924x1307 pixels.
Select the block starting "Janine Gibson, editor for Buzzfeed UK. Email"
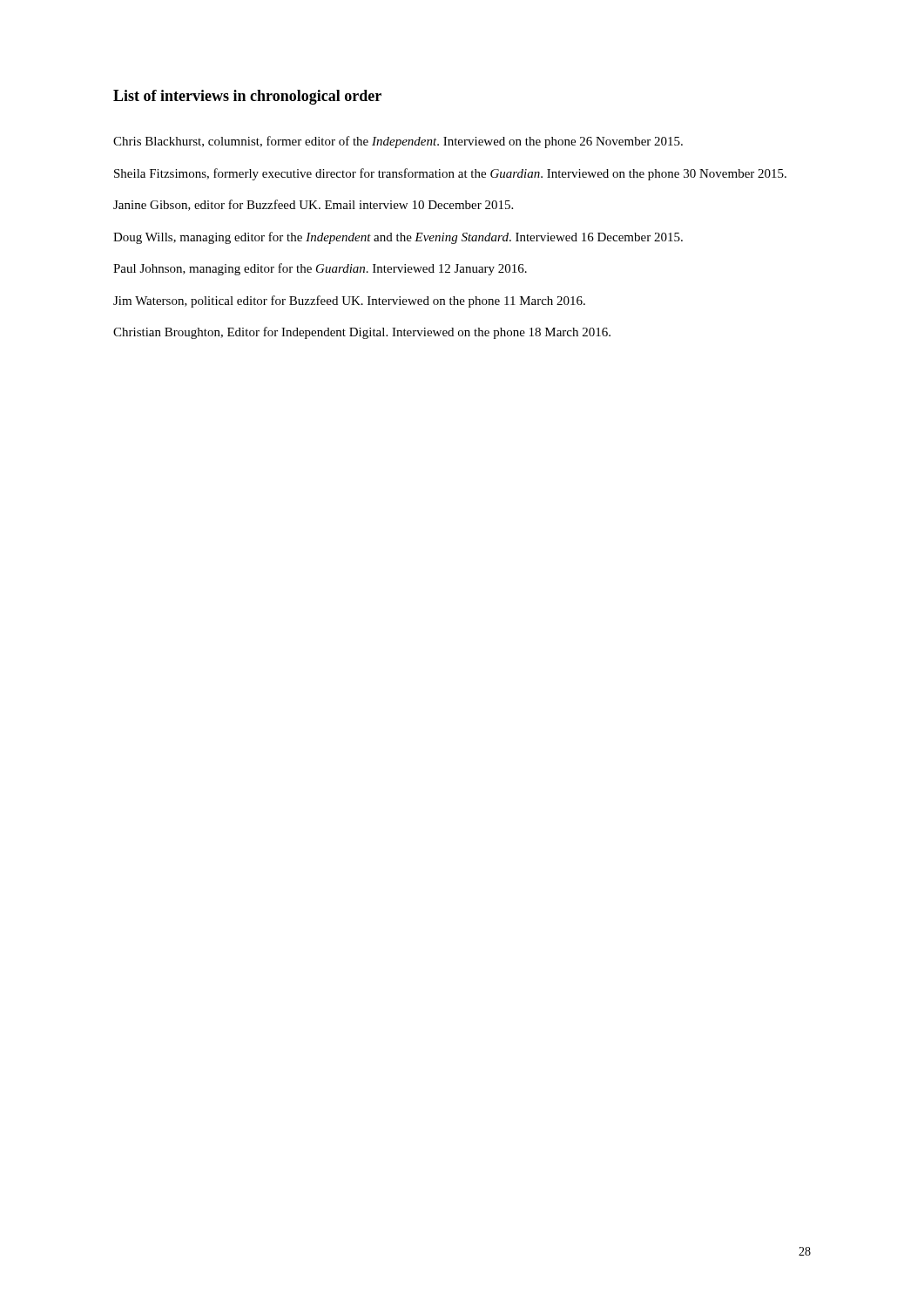coord(314,205)
